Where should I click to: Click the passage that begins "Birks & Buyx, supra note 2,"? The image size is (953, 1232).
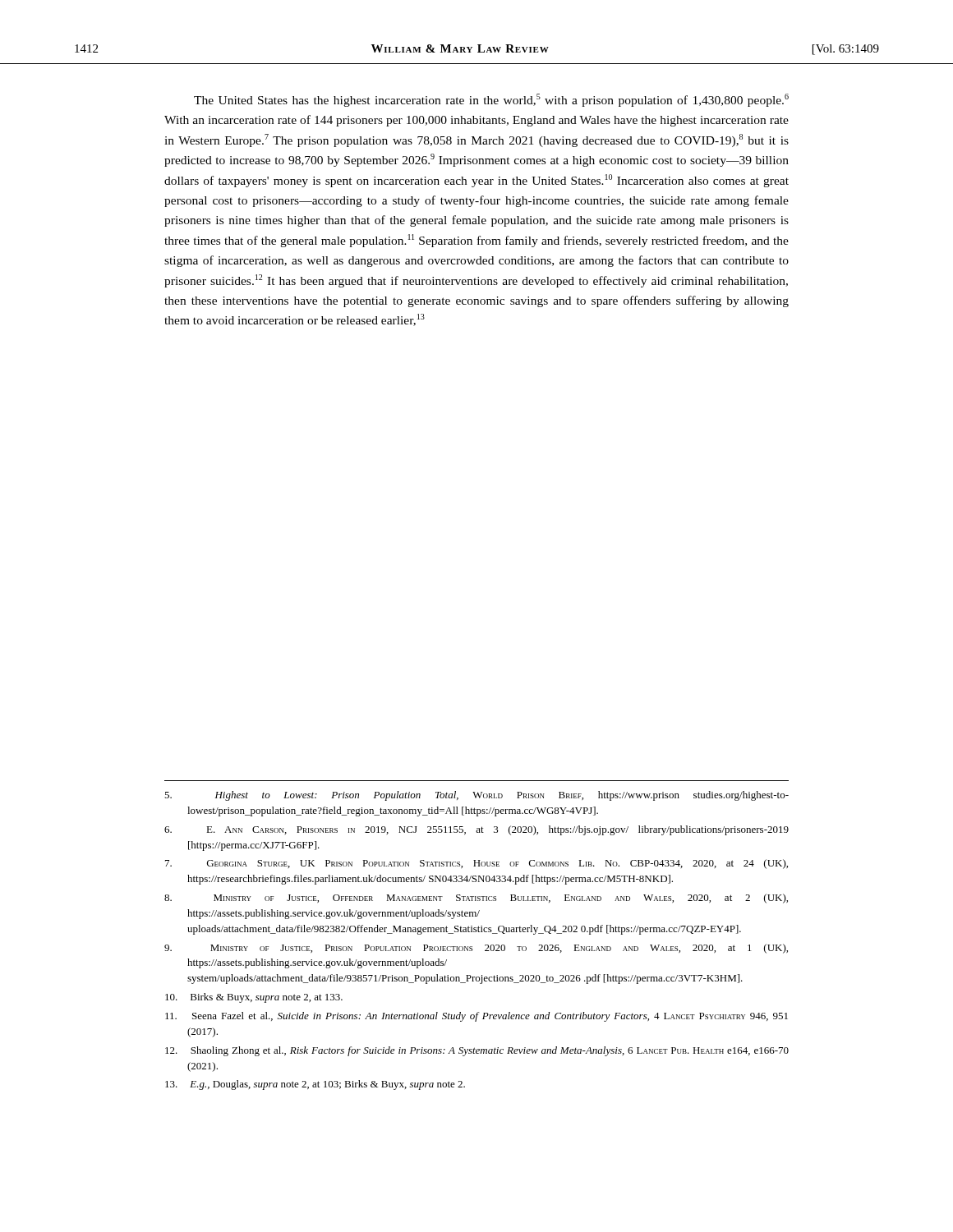pyautogui.click(x=254, y=998)
